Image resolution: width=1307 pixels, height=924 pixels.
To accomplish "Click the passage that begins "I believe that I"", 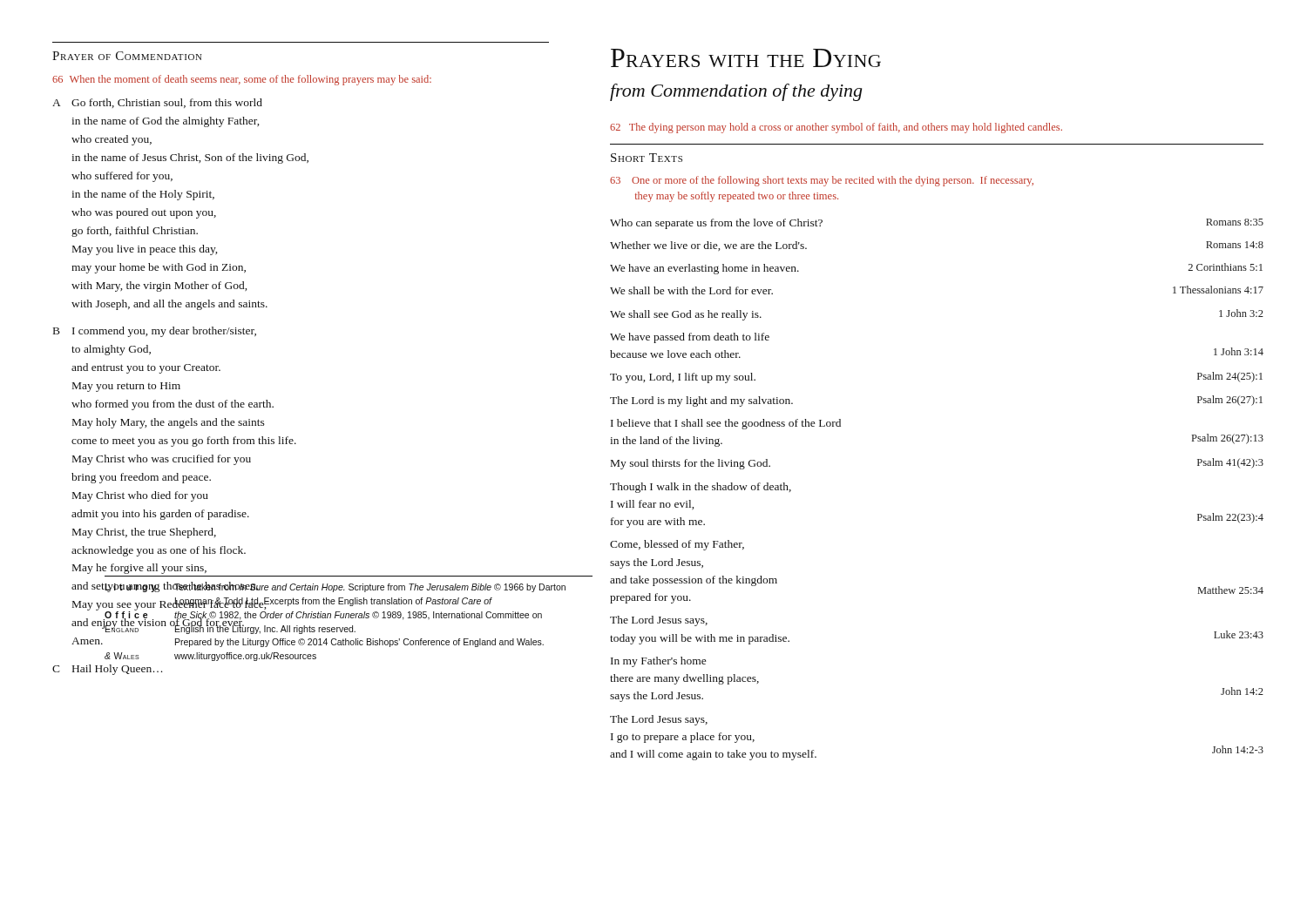I will pos(726,424).
